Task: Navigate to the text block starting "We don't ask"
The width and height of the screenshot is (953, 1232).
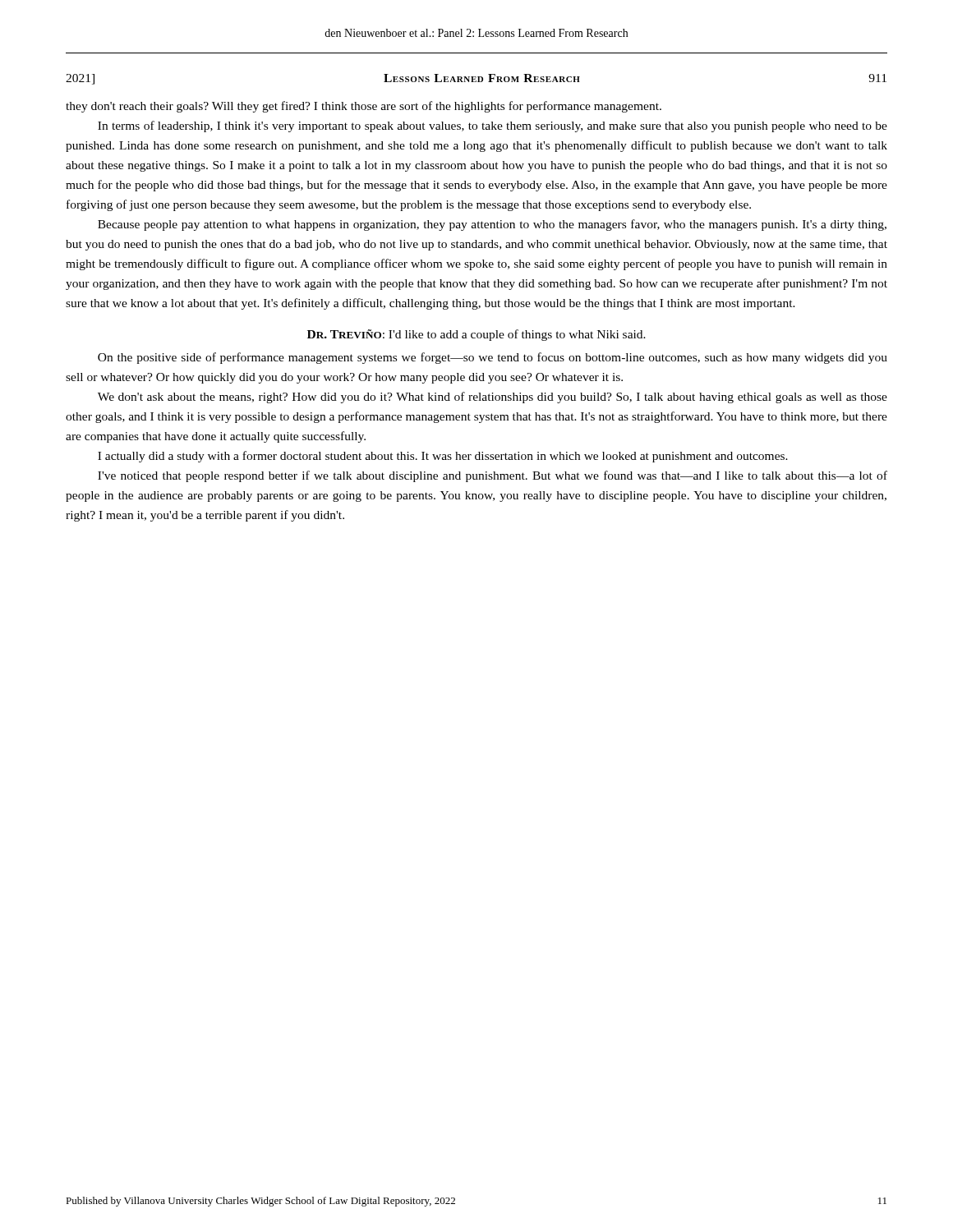Action: (x=476, y=416)
